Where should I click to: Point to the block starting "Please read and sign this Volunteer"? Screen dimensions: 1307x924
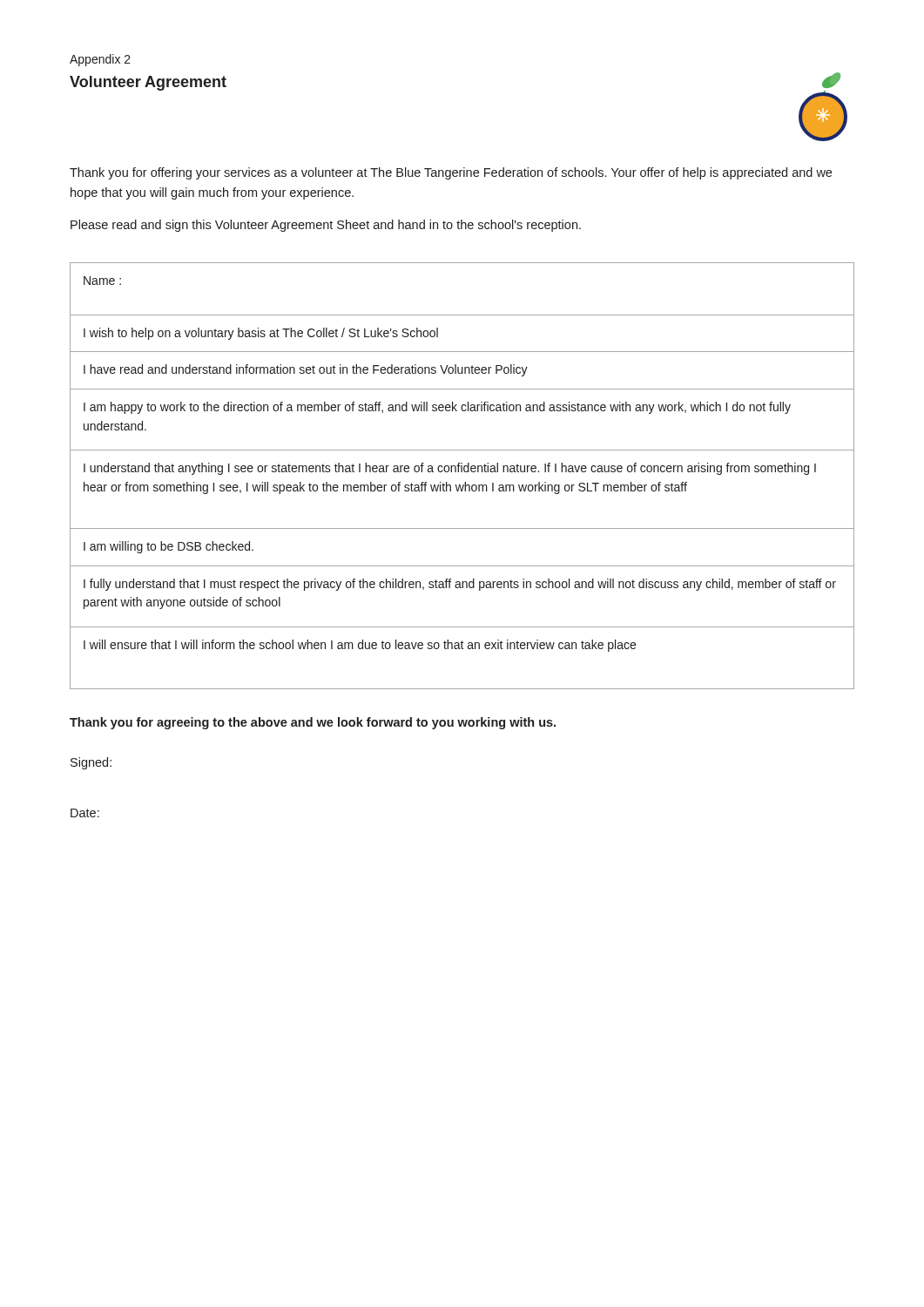[x=326, y=225]
